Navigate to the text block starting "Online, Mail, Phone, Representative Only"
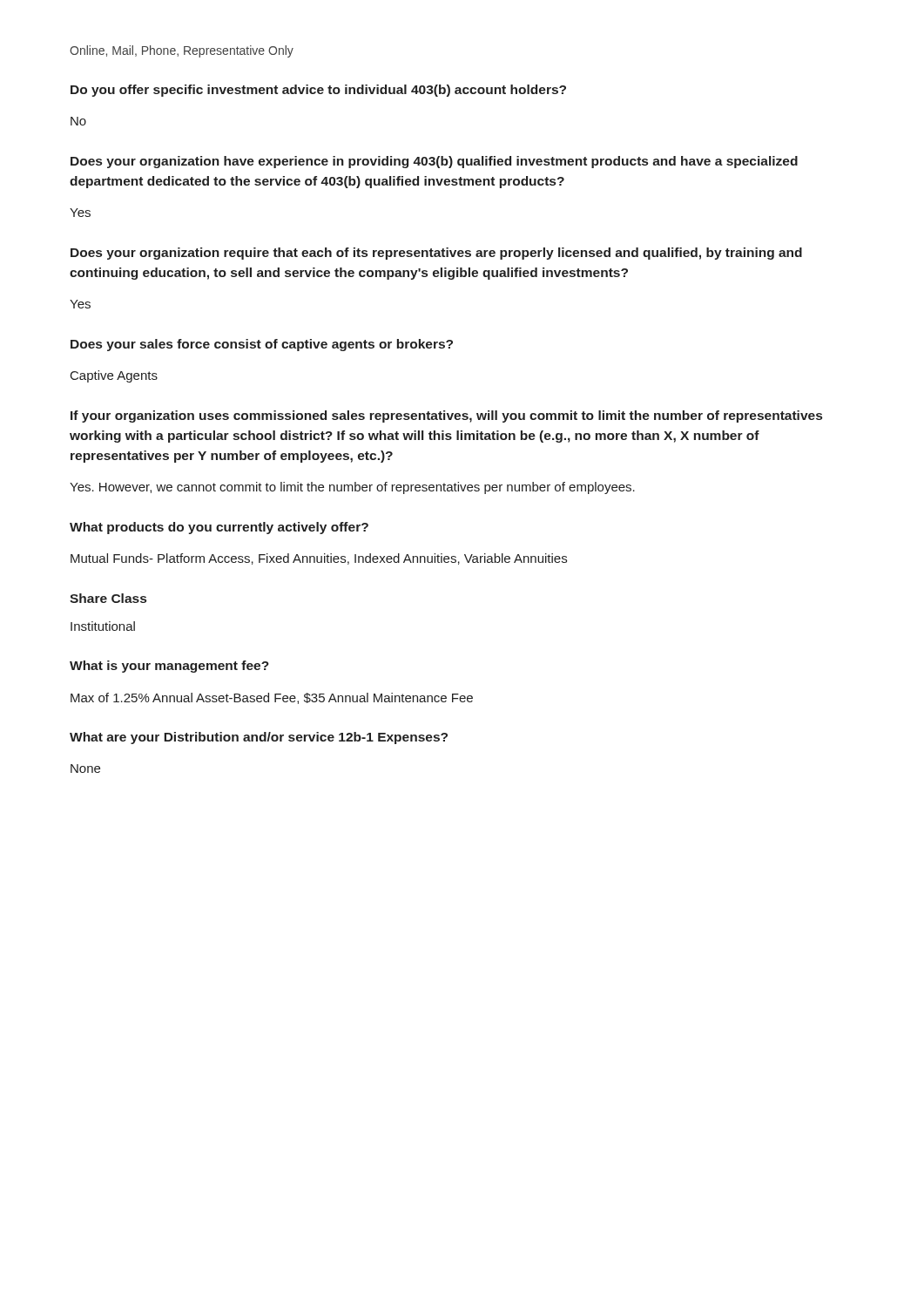This screenshot has width=924, height=1307. 181,51
